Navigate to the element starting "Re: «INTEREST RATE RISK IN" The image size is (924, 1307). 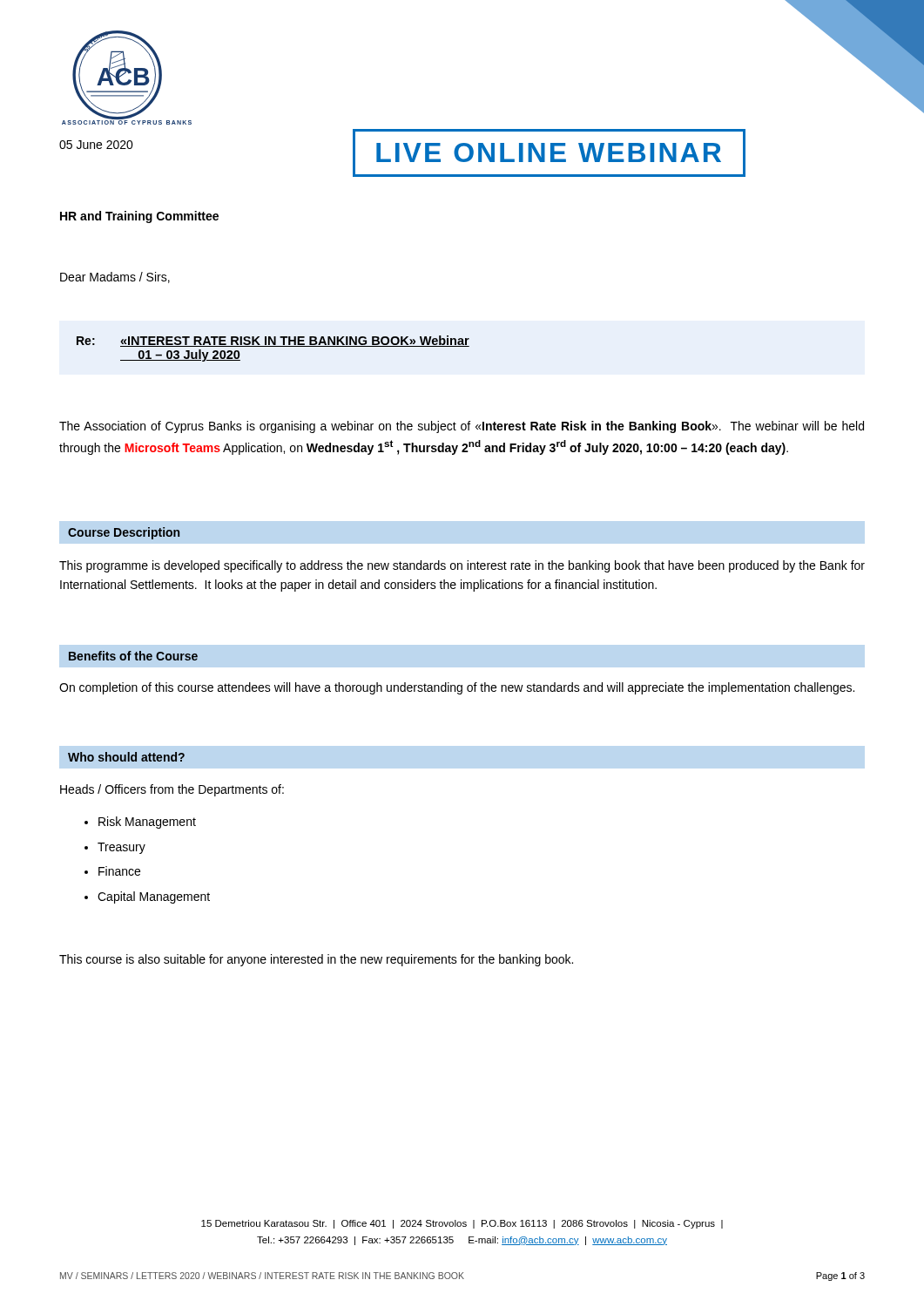click(462, 348)
